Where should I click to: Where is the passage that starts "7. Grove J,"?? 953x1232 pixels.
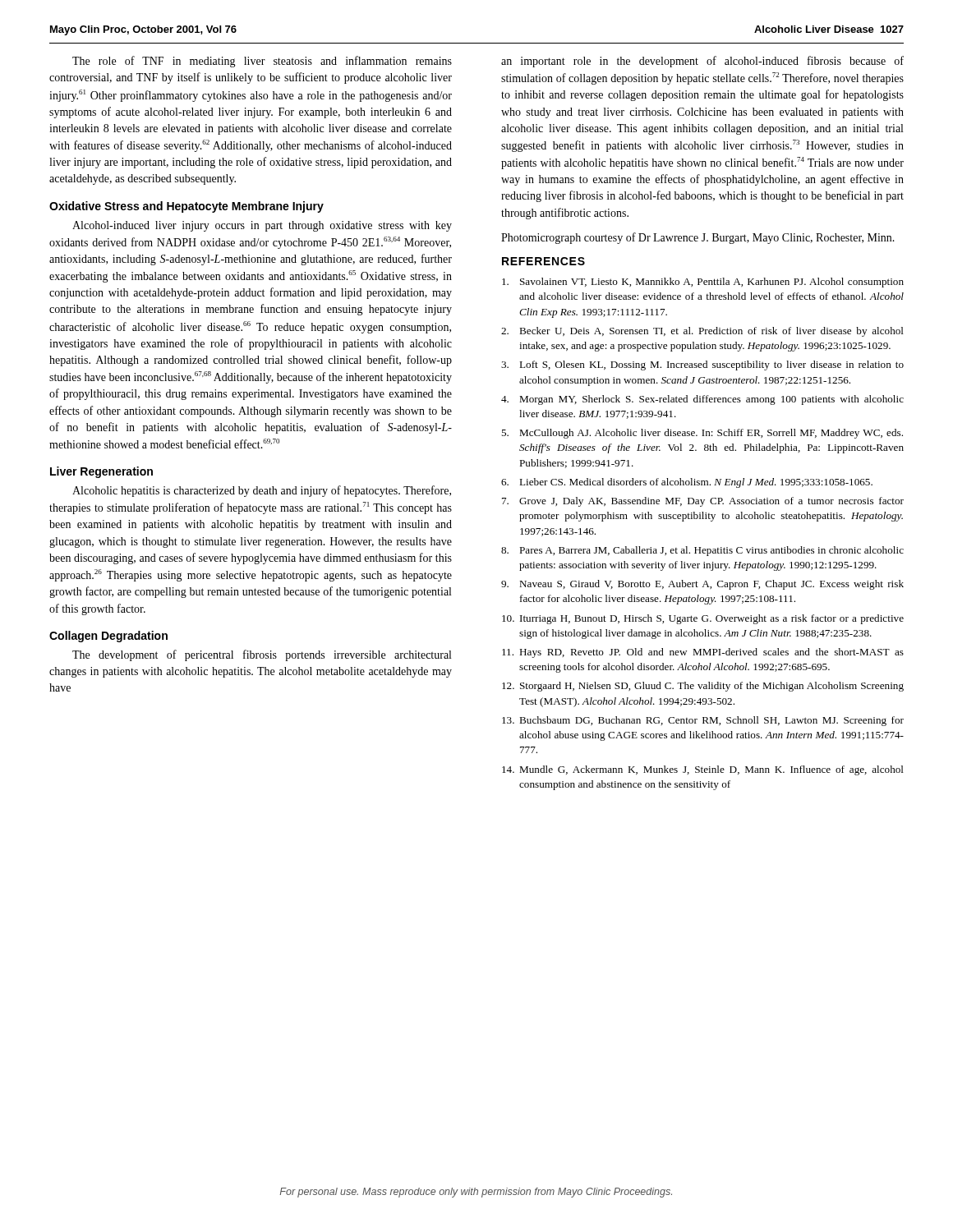[702, 516]
